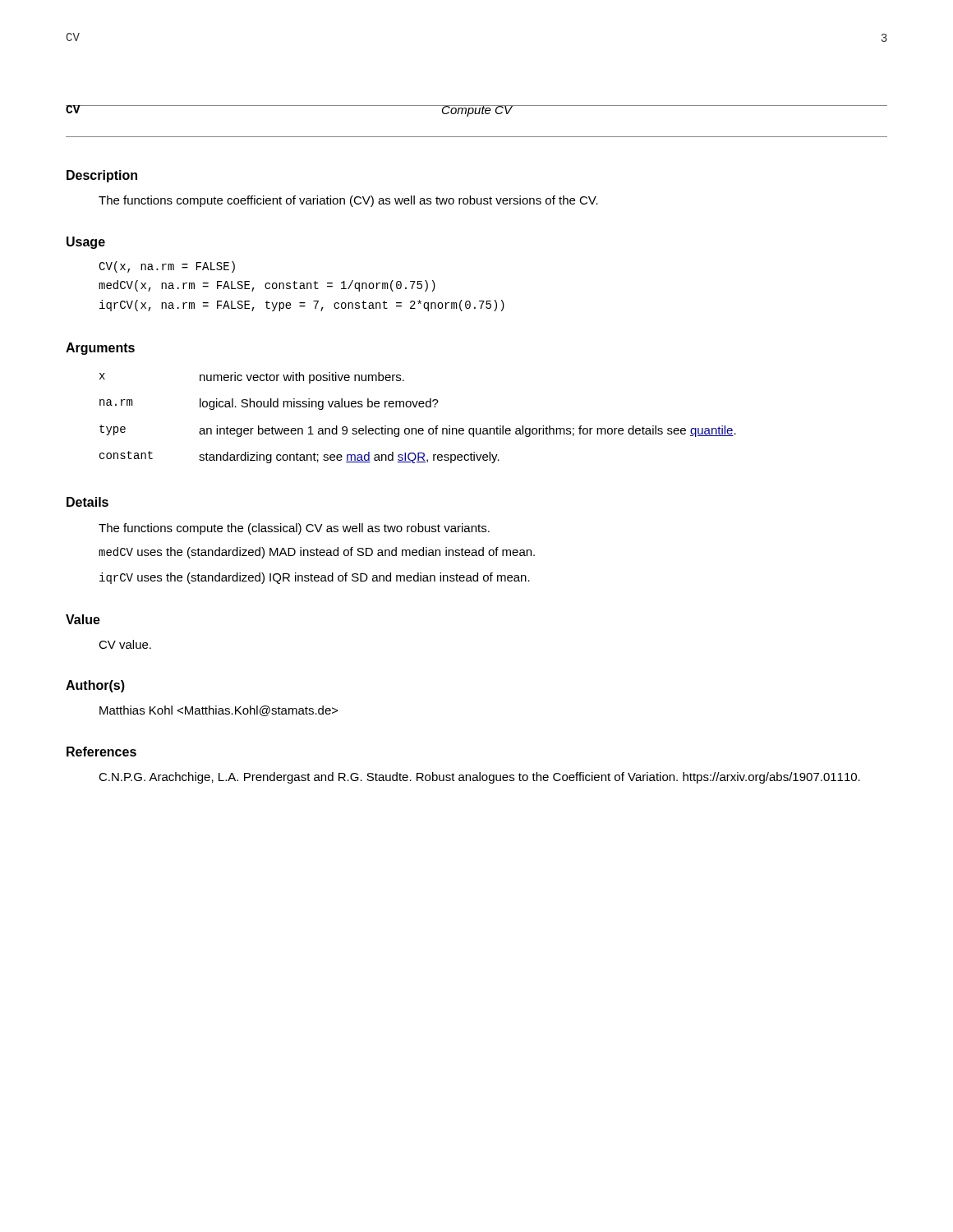Navigate to the block starting "The functions compute coefficient of variation"

click(349, 200)
